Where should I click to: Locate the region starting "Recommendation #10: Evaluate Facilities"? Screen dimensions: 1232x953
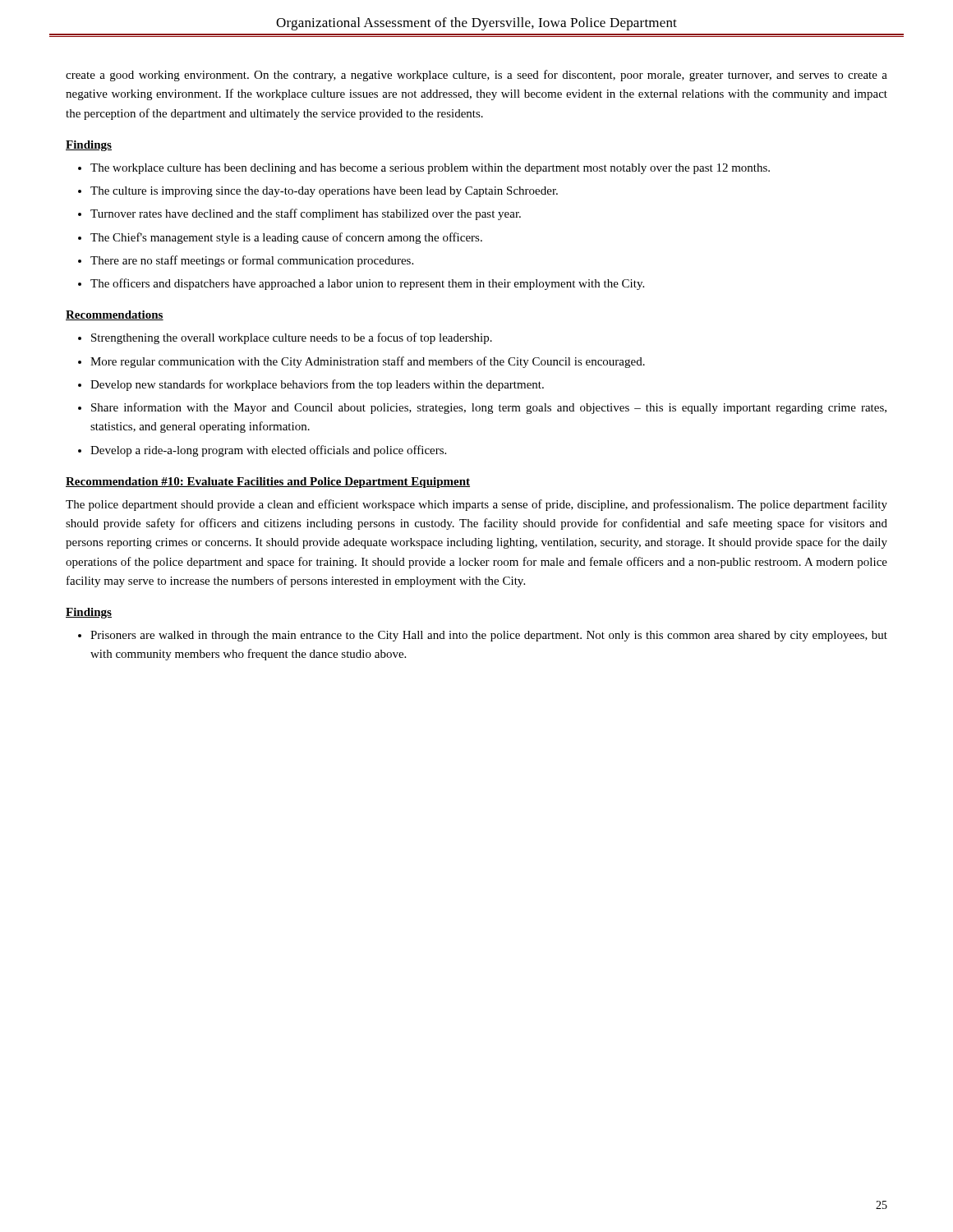[268, 481]
